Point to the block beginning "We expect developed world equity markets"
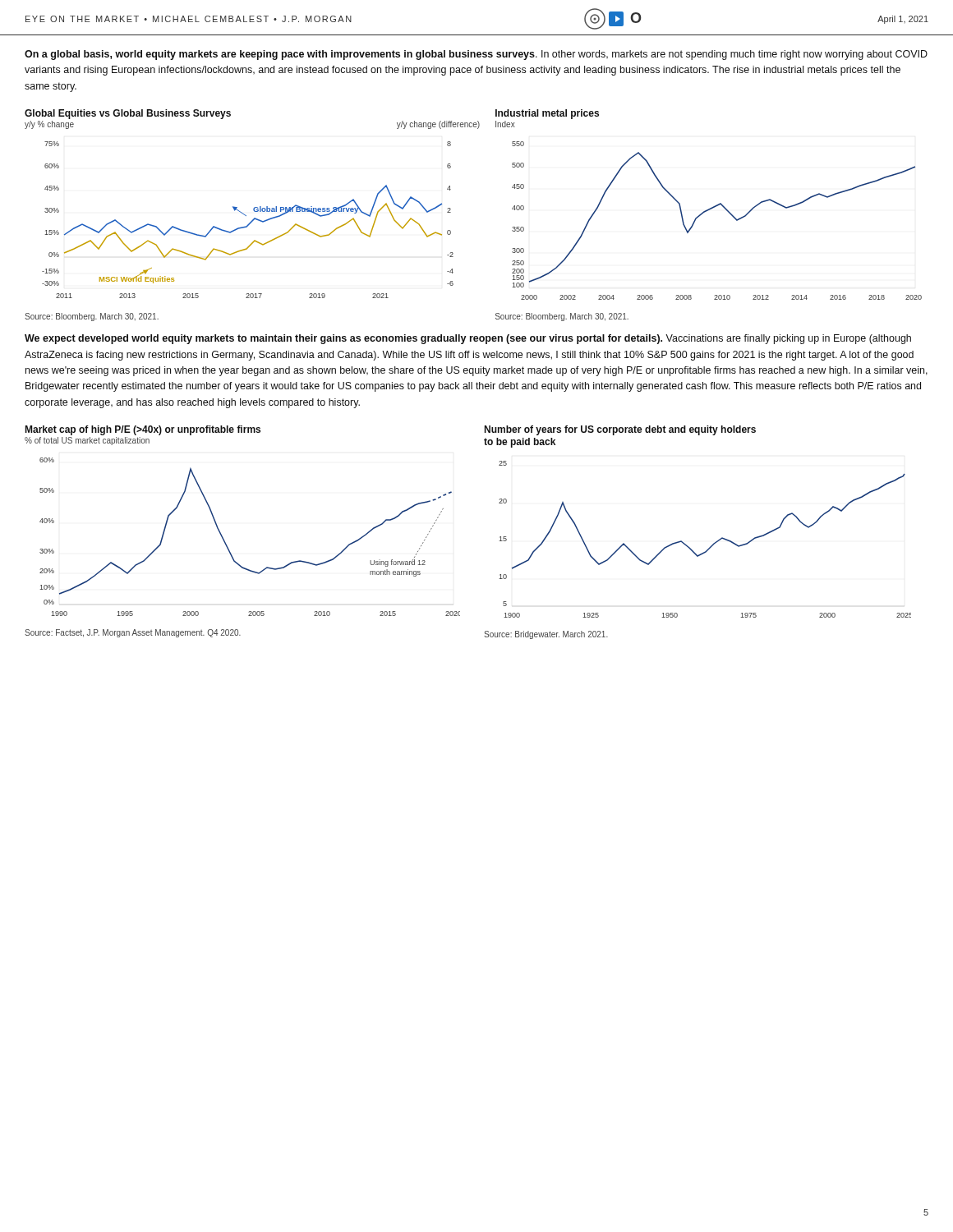Image resolution: width=953 pixels, height=1232 pixels. point(476,370)
